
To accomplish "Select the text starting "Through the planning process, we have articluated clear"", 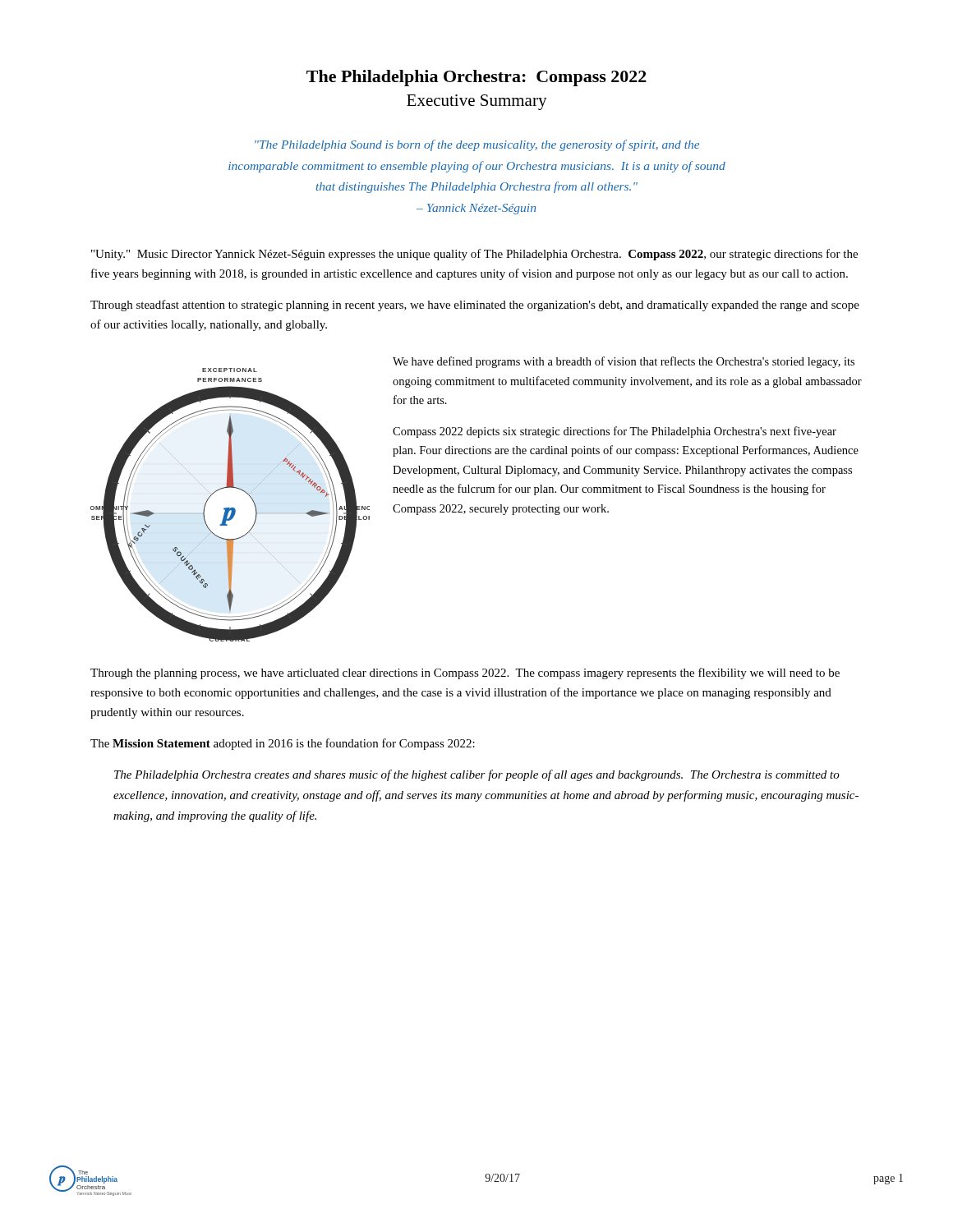I will point(465,693).
